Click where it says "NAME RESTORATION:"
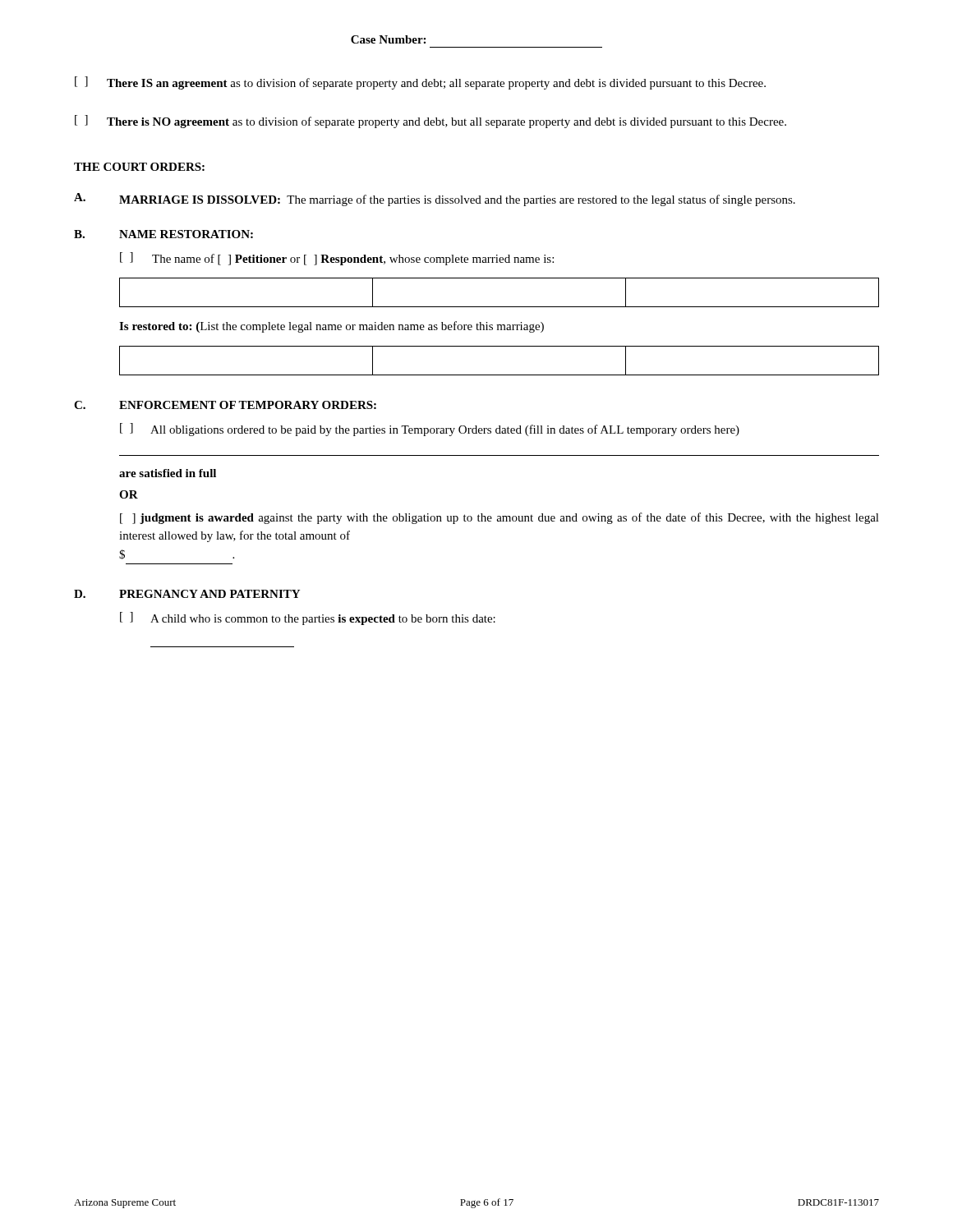 [x=187, y=234]
